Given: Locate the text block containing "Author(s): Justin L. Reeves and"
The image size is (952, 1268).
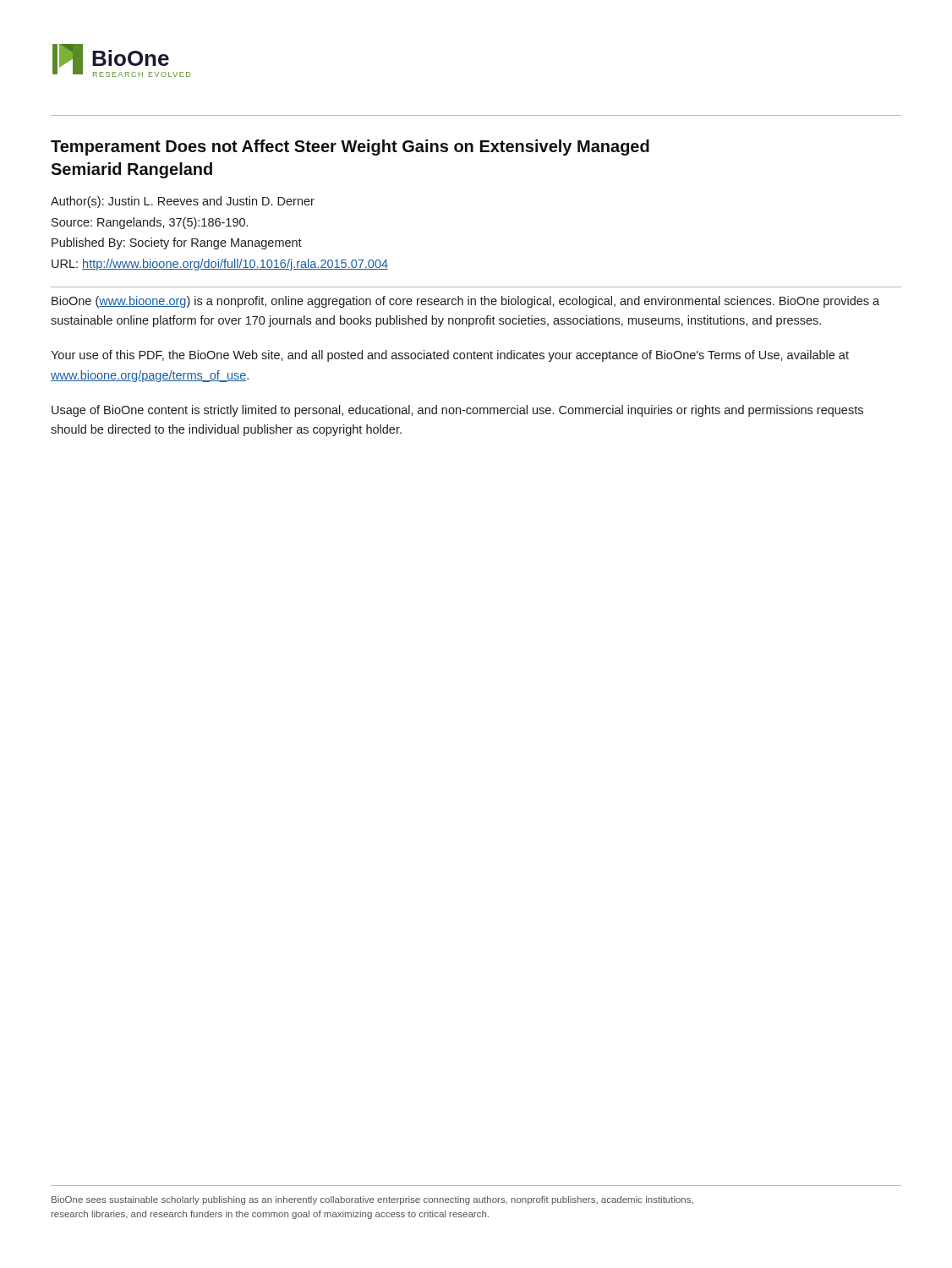Looking at the screenshot, I should (x=219, y=232).
